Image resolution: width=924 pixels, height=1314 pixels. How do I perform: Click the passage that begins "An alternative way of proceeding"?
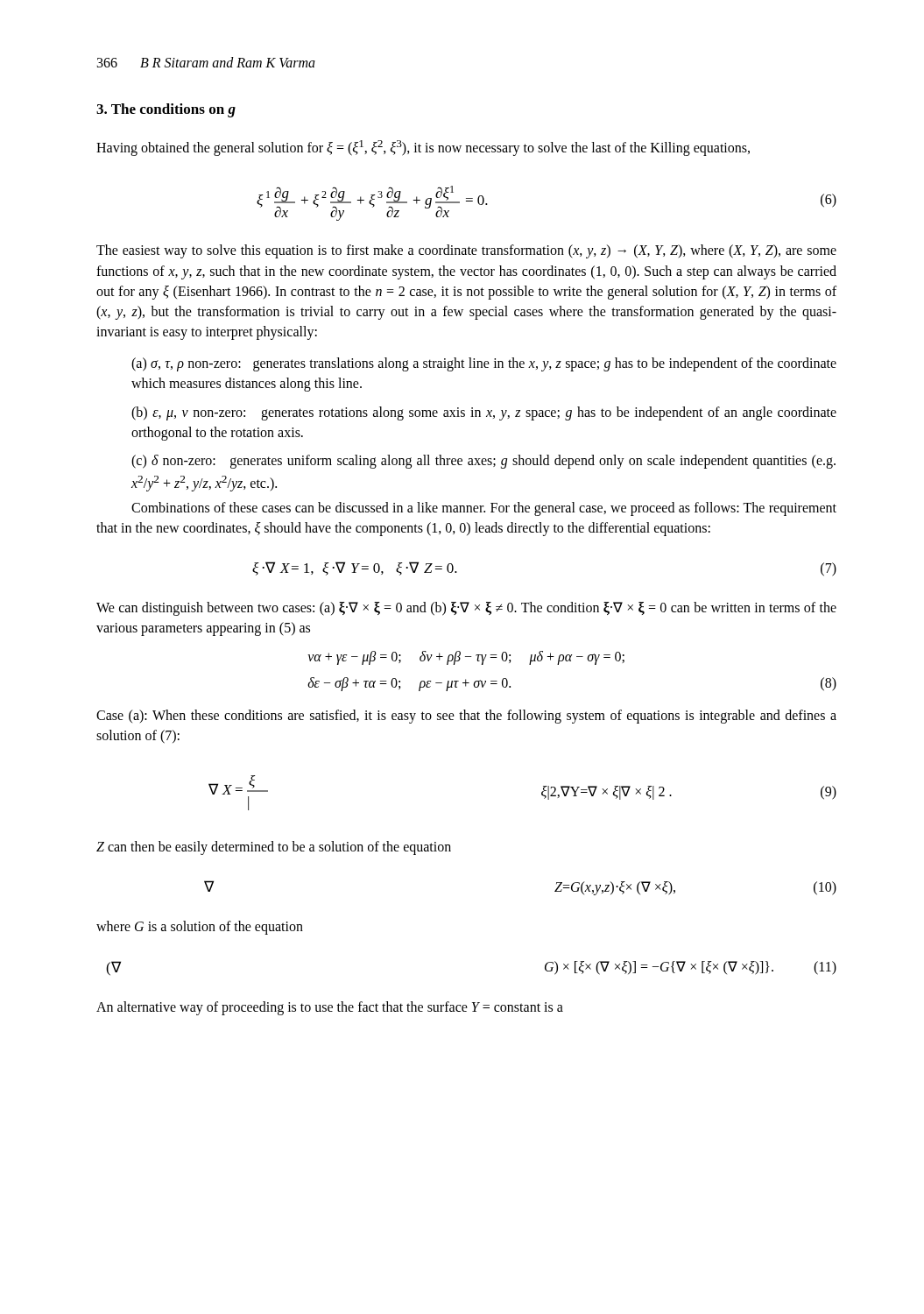(x=330, y=1007)
